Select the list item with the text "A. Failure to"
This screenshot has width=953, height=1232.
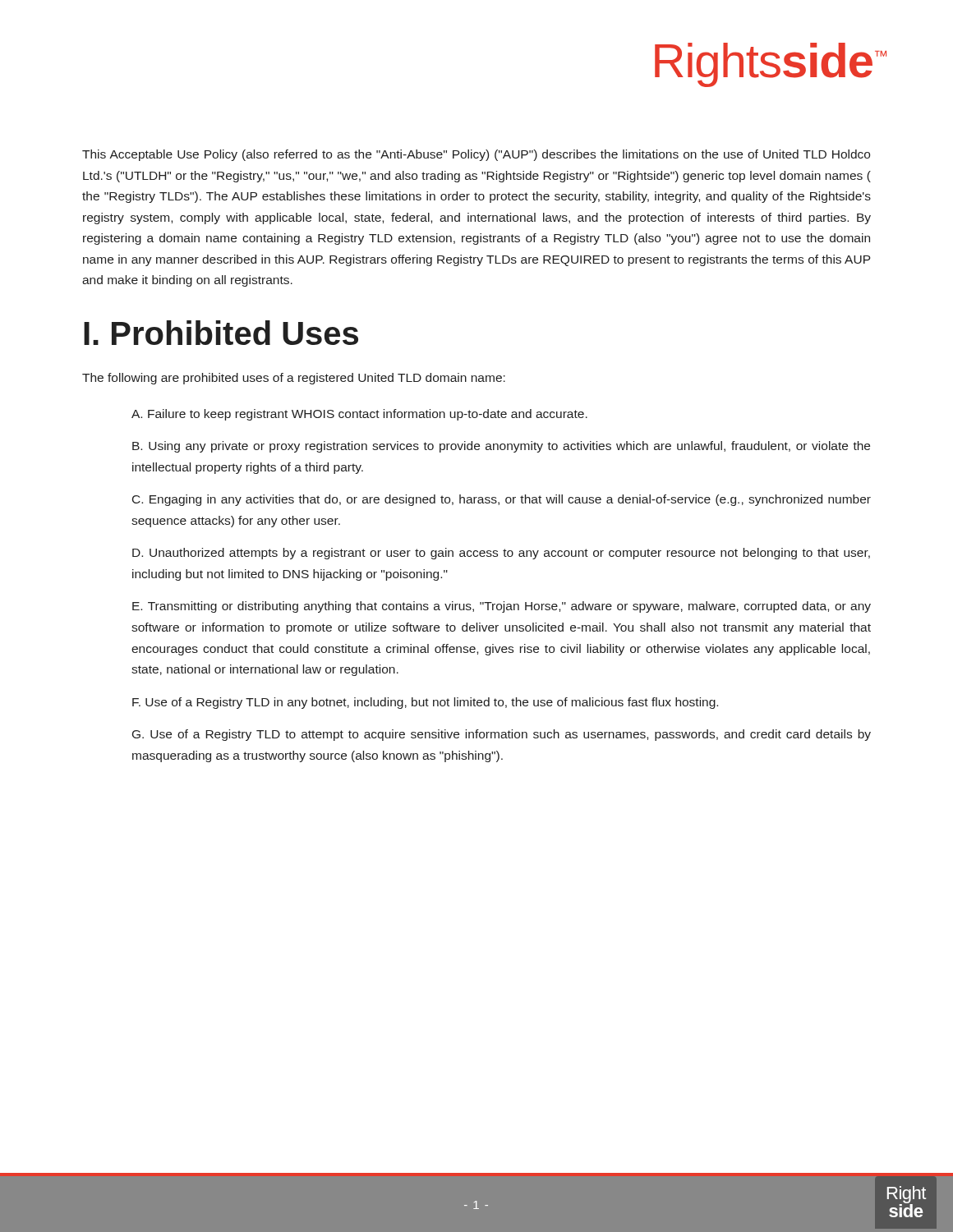click(x=360, y=413)
